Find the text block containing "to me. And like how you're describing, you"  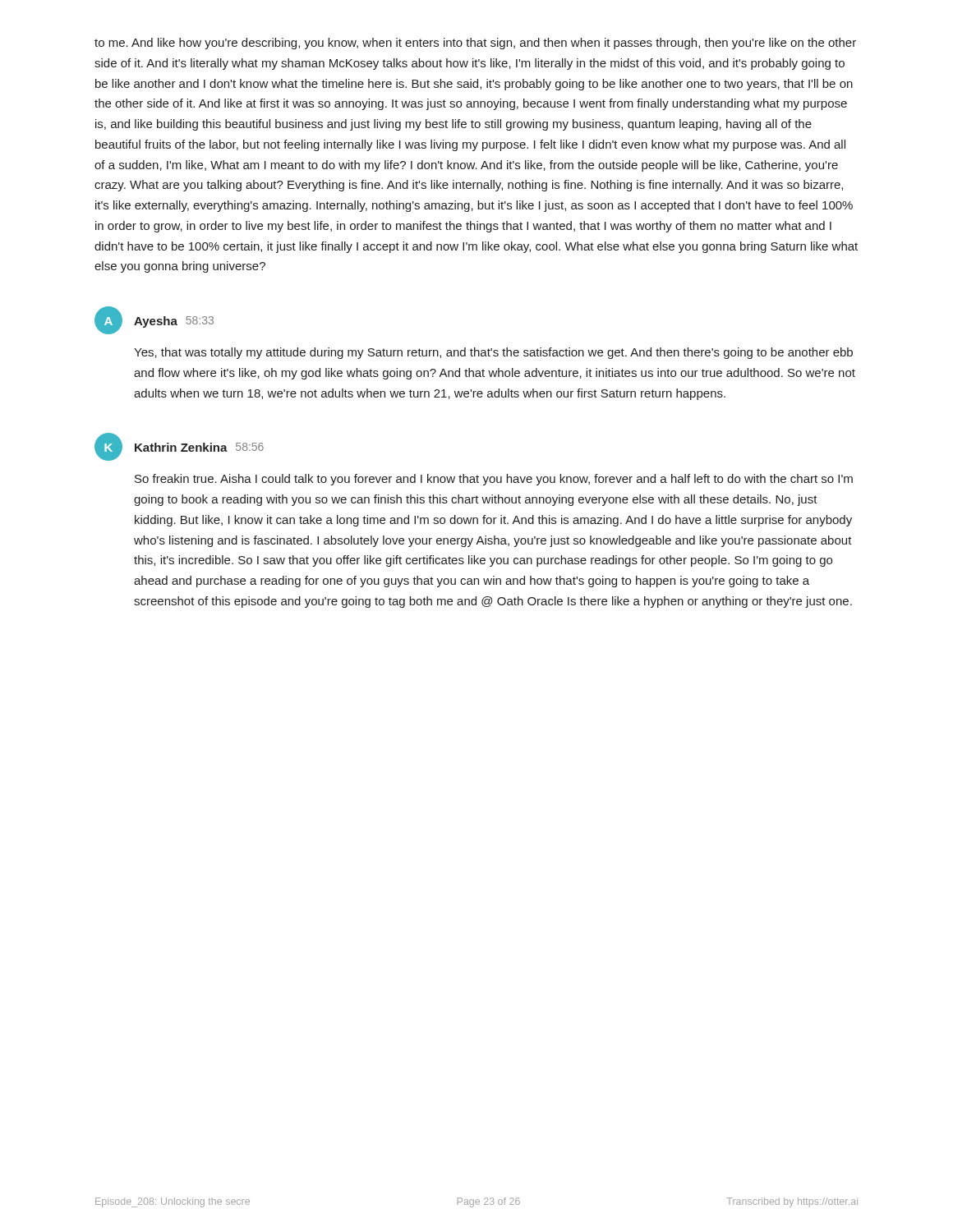coord(476,155)
